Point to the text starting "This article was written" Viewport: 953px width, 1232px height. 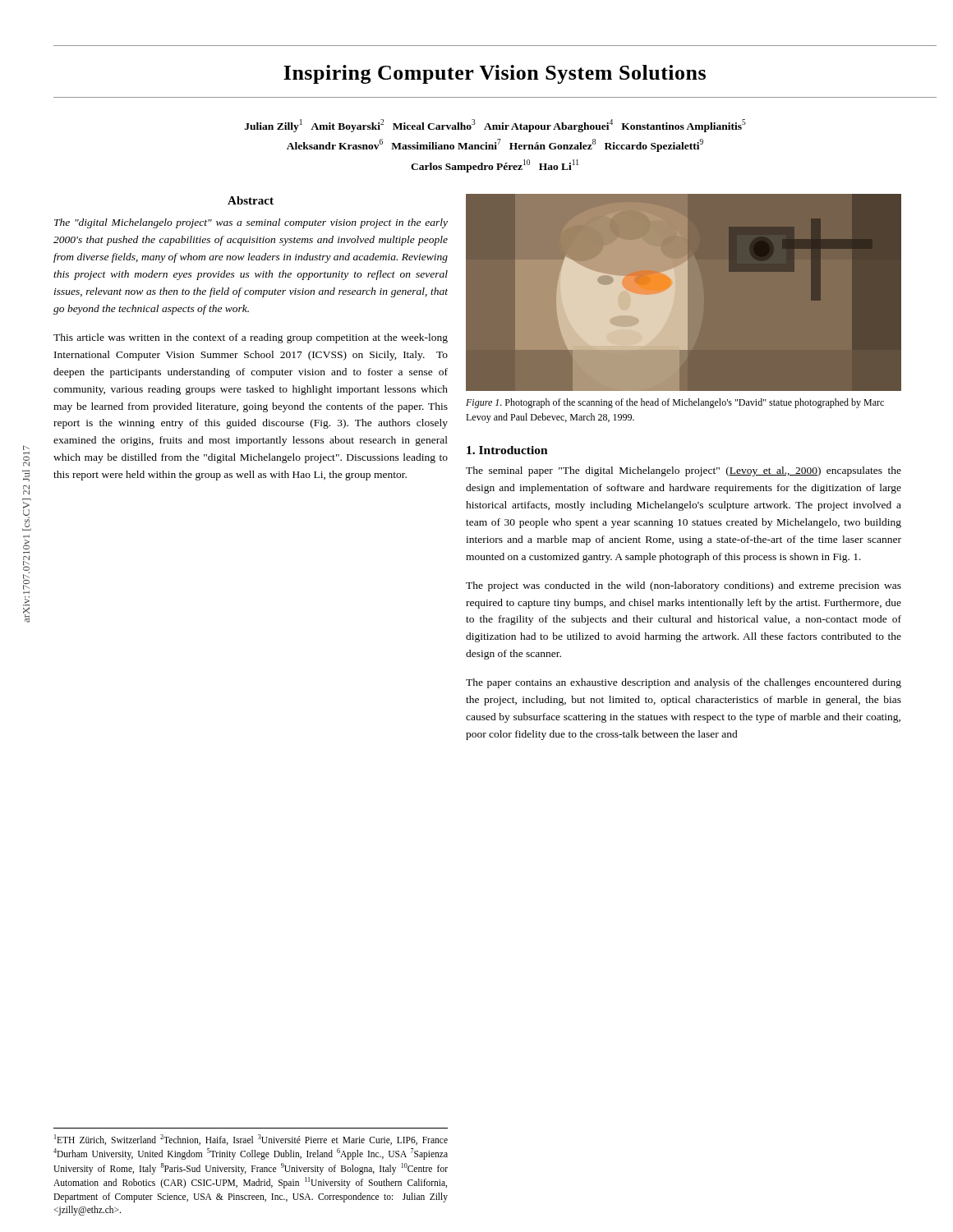click(251, 406)
